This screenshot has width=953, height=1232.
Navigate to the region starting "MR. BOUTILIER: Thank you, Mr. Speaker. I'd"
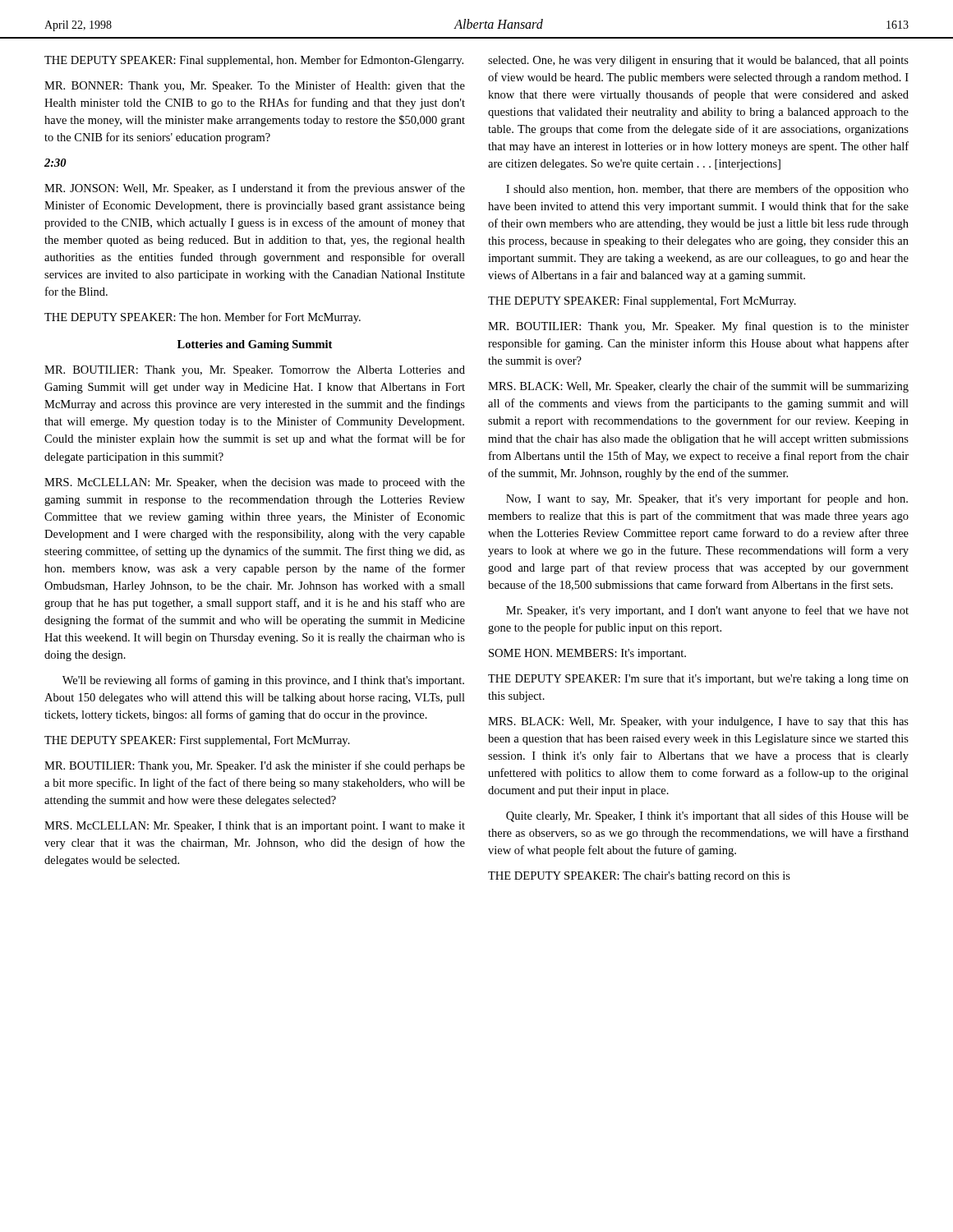tap(255, 783)
